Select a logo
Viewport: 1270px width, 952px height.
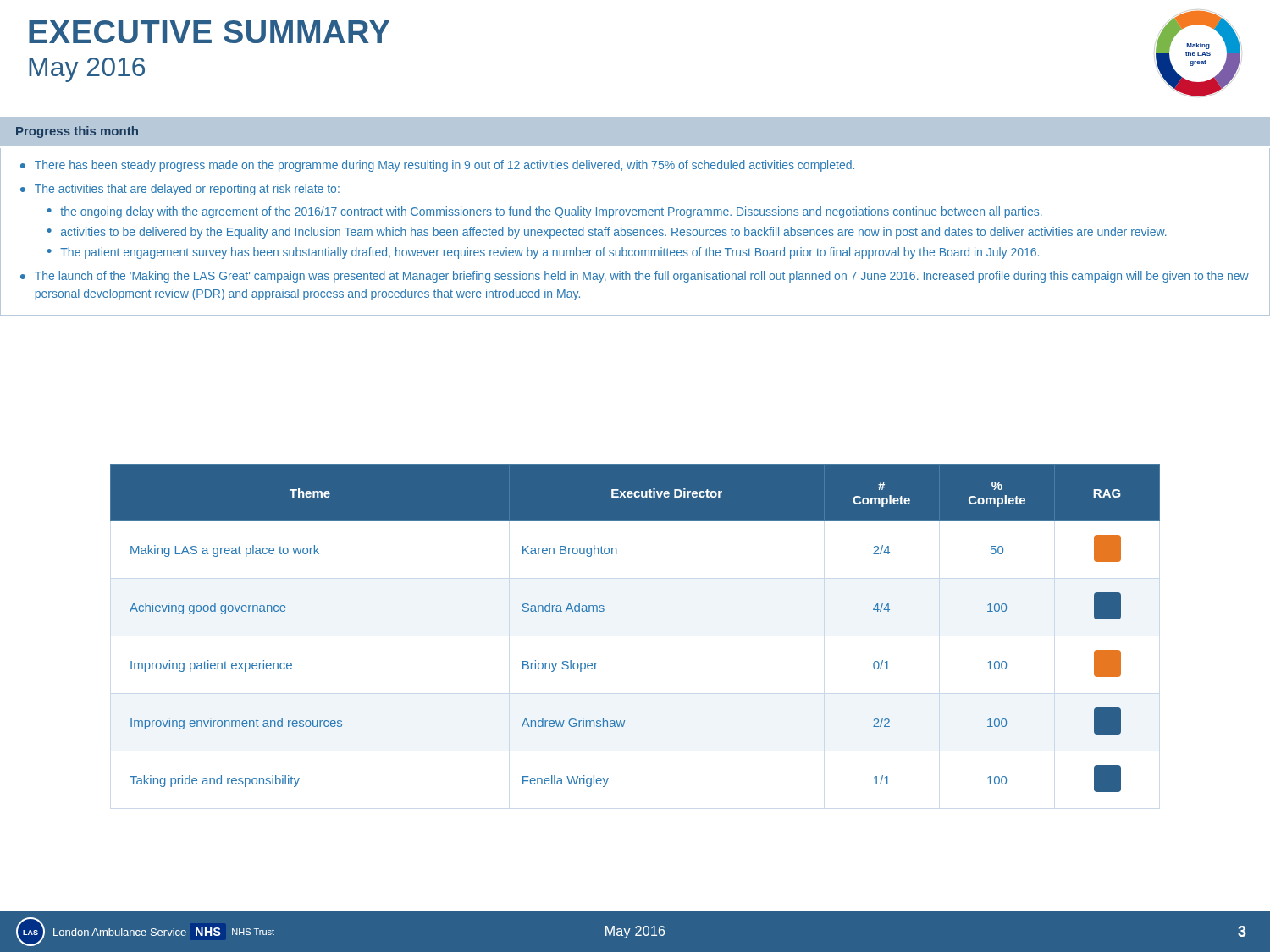coord(1198,53)
